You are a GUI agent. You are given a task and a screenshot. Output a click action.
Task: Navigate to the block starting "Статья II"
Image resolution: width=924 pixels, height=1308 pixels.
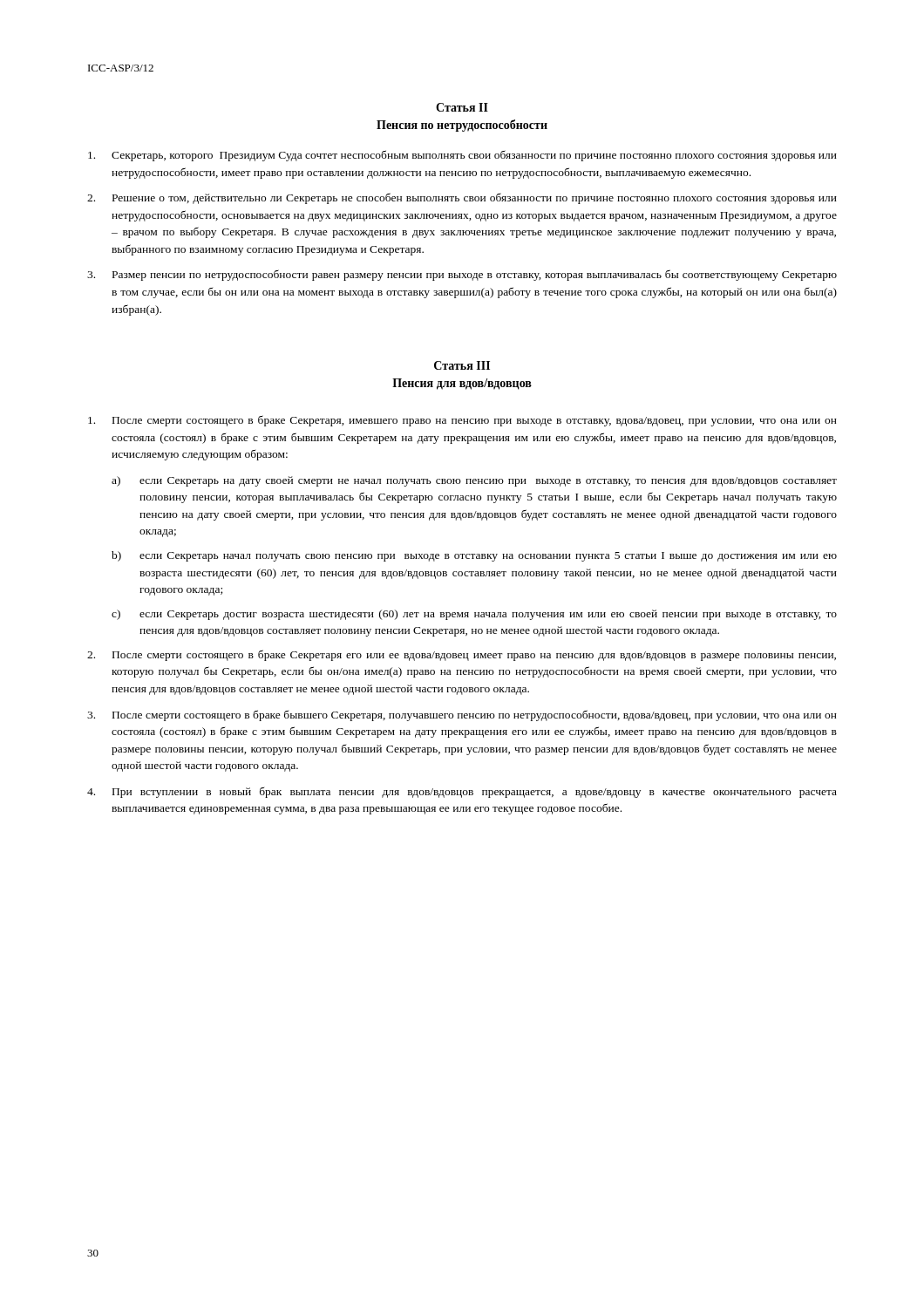462,108
